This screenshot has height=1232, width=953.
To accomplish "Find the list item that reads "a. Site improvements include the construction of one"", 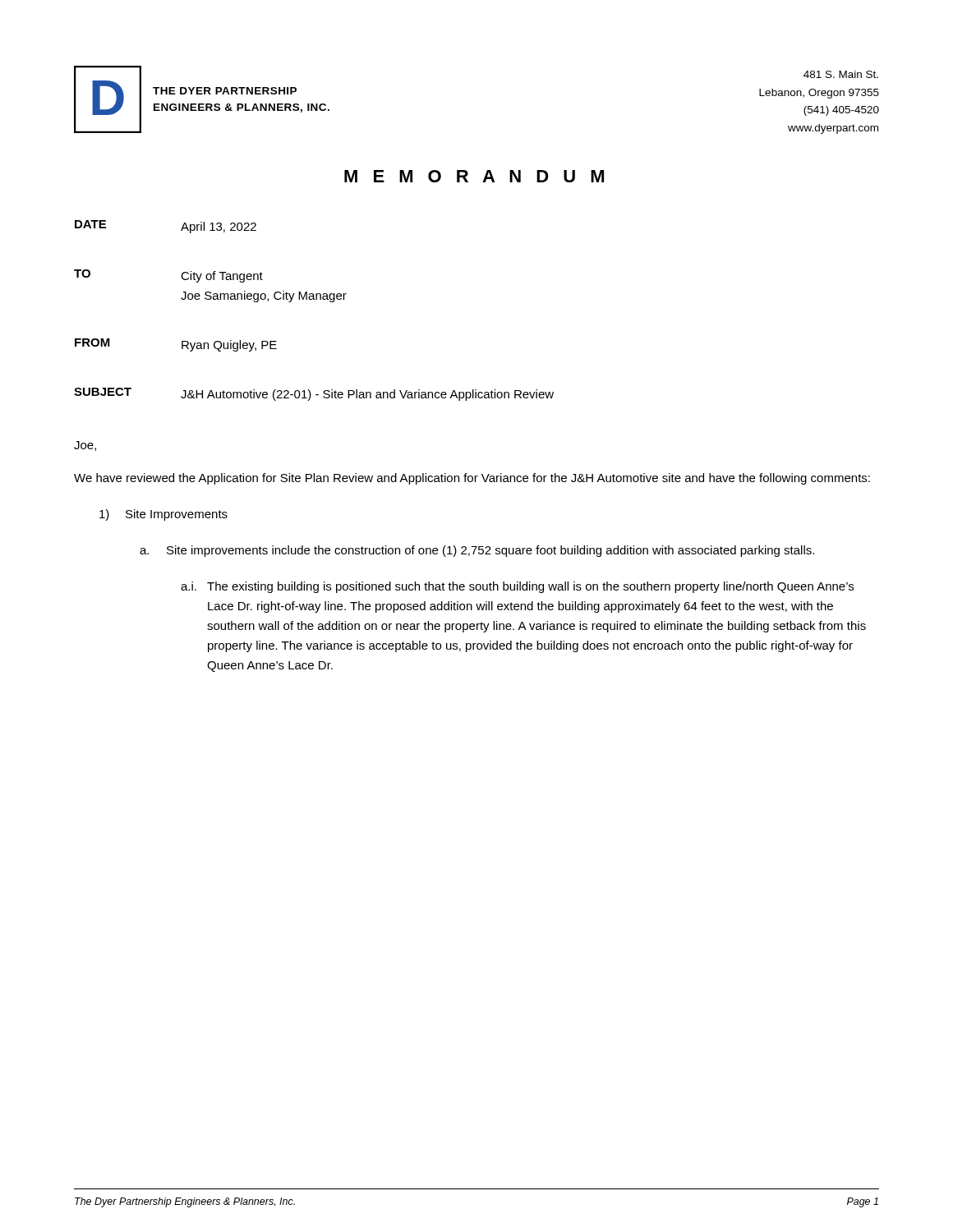I will [x=509, y=551].
